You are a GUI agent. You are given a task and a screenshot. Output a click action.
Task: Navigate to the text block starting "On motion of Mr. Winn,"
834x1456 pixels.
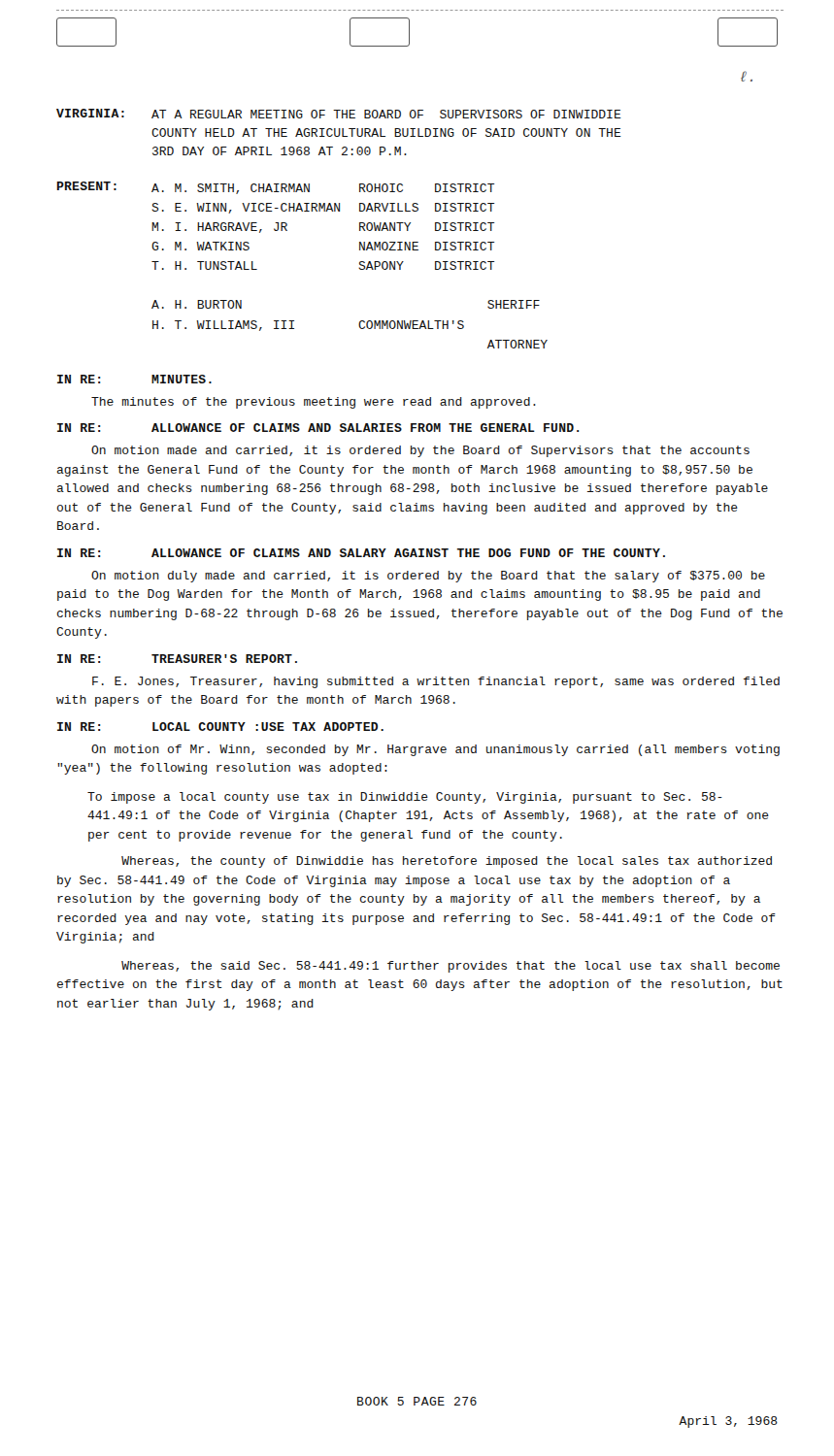pos(418,759)
